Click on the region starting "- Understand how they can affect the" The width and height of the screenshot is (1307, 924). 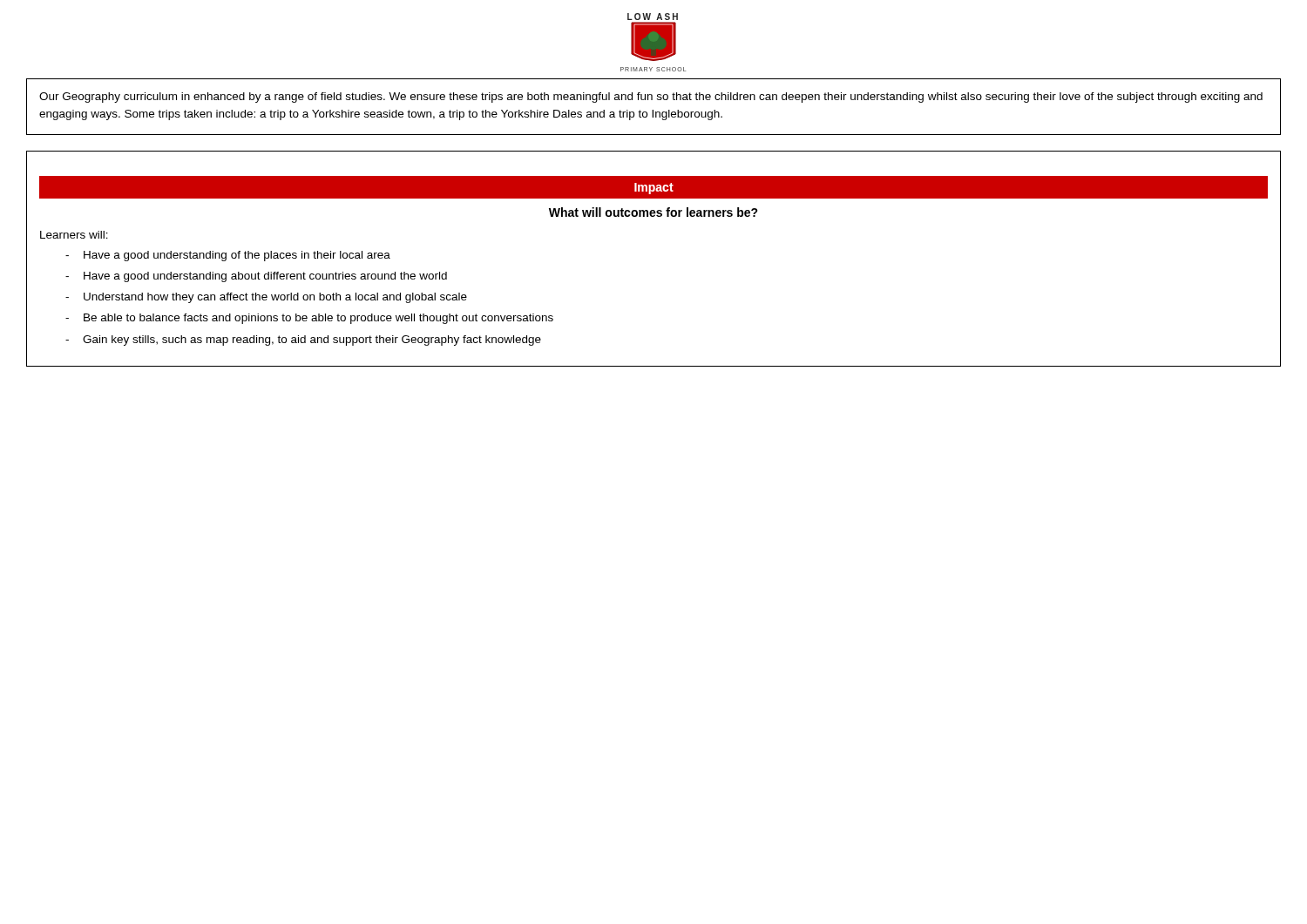coord(266,297)
